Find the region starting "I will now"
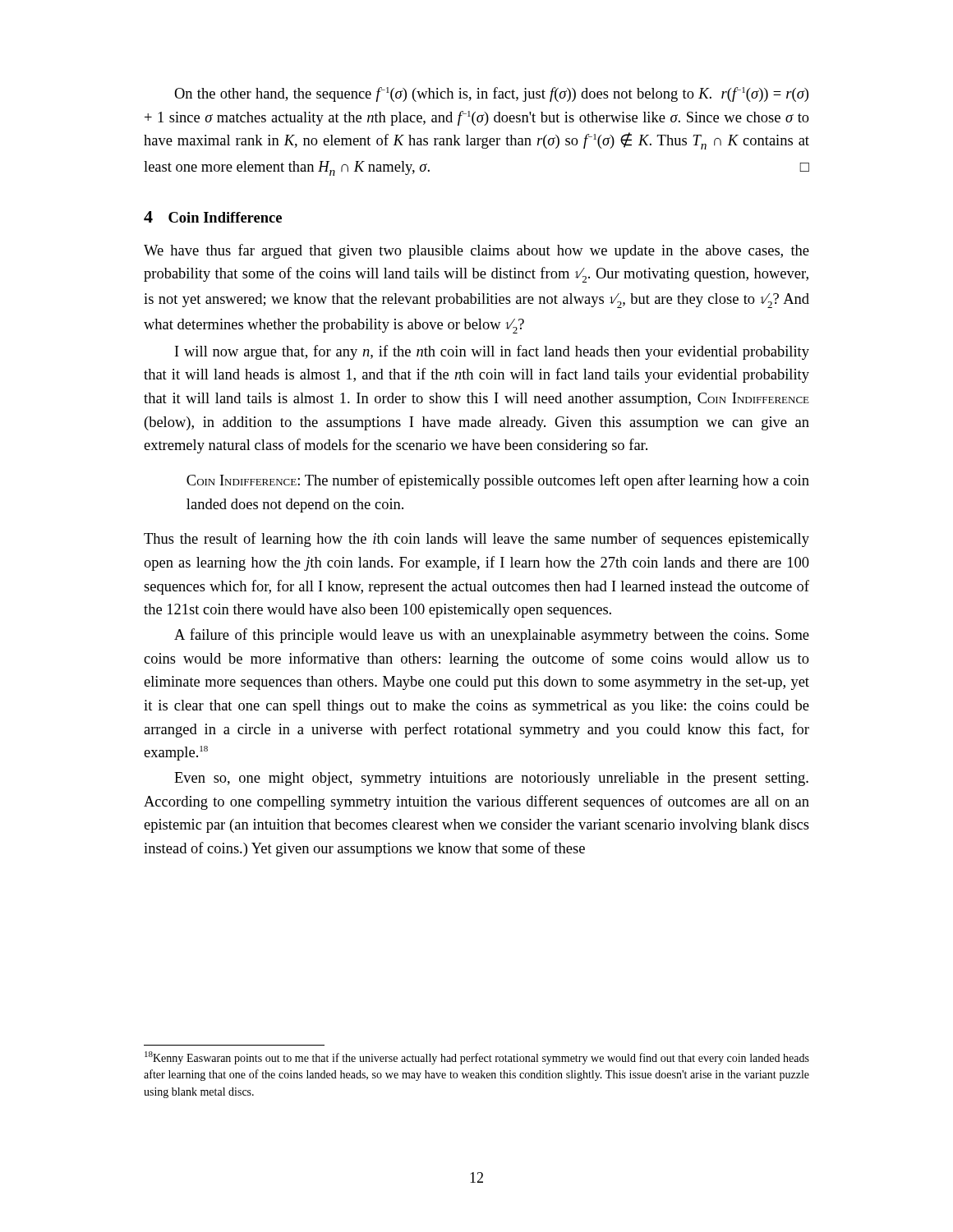953x1232 pixels. [x=476, y=399]
